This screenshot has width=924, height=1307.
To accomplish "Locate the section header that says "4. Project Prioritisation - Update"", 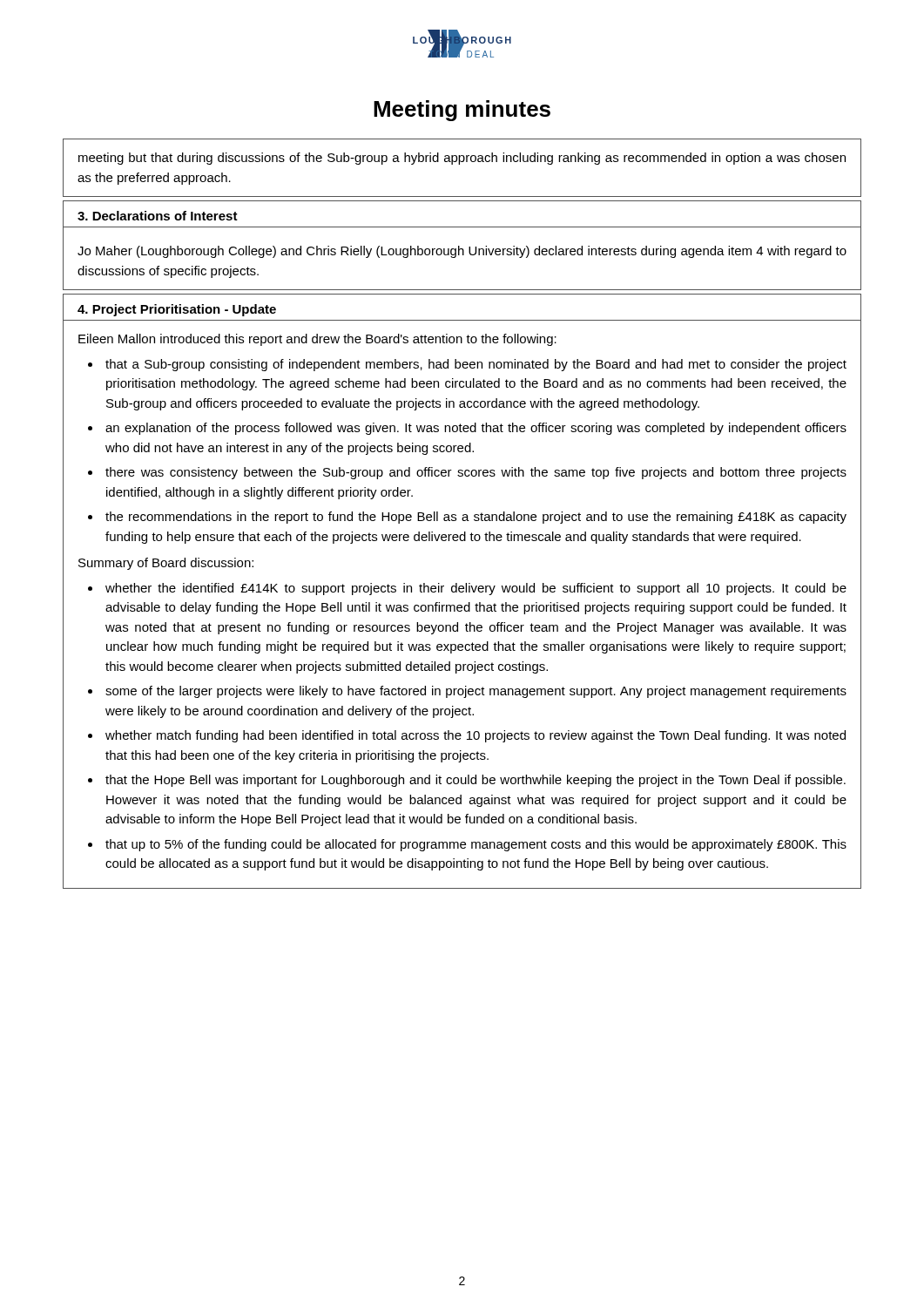I will 462,309.
